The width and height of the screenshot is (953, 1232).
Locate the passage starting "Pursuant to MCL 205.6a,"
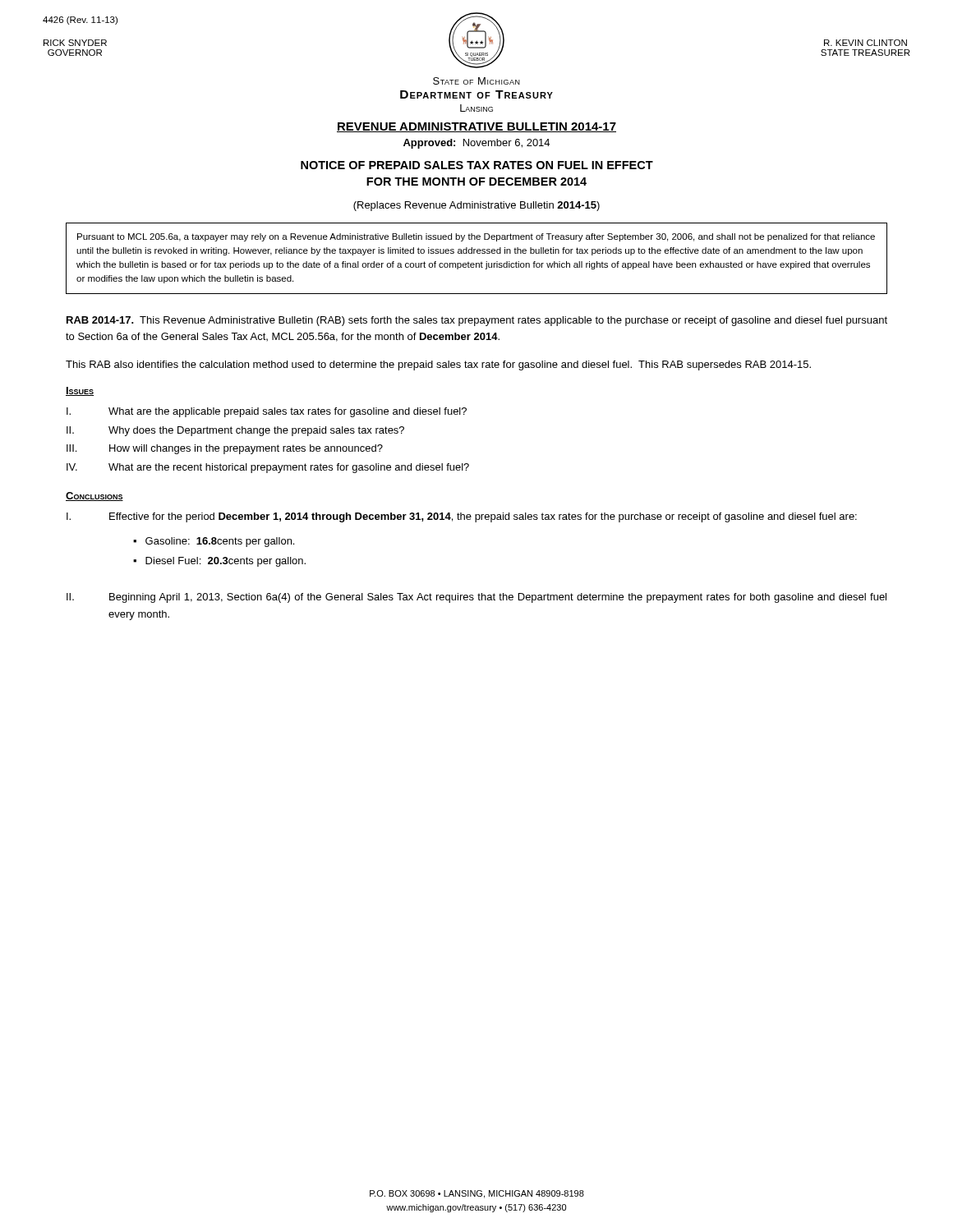[x=476, y=257]
